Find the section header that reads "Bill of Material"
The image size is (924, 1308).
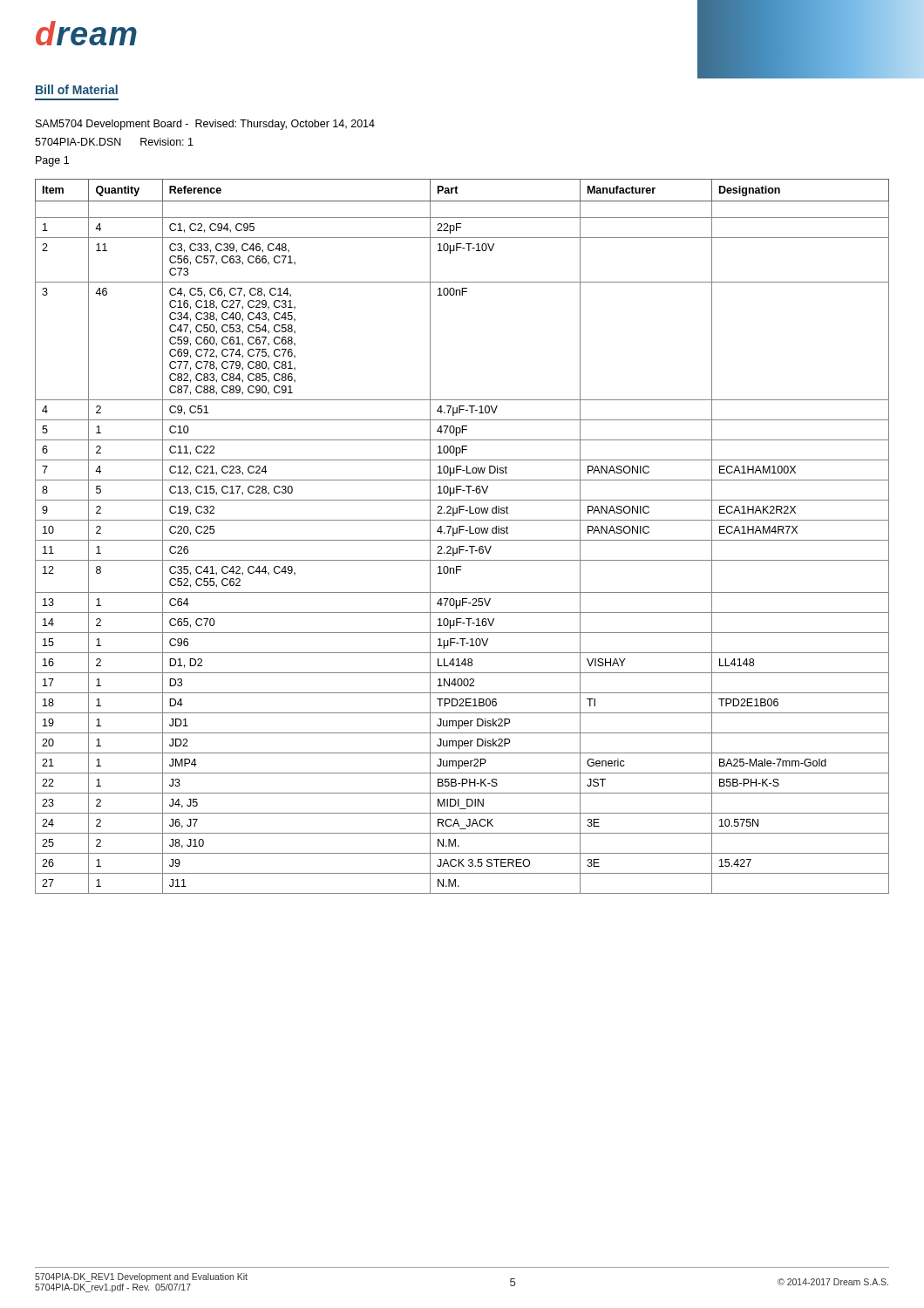[x=77, y=92]
